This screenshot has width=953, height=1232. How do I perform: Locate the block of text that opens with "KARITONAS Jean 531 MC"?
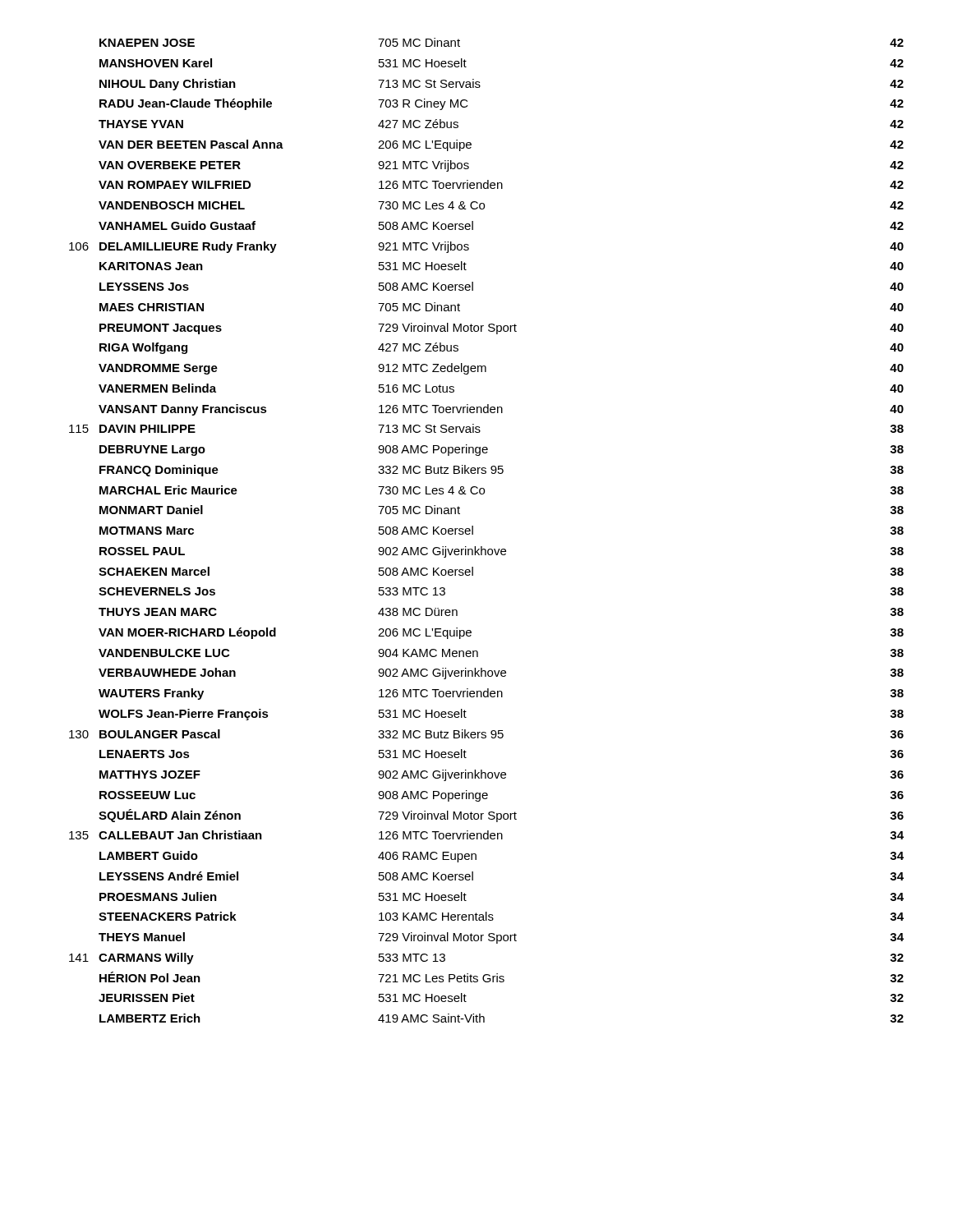click(x=150, y=266)
